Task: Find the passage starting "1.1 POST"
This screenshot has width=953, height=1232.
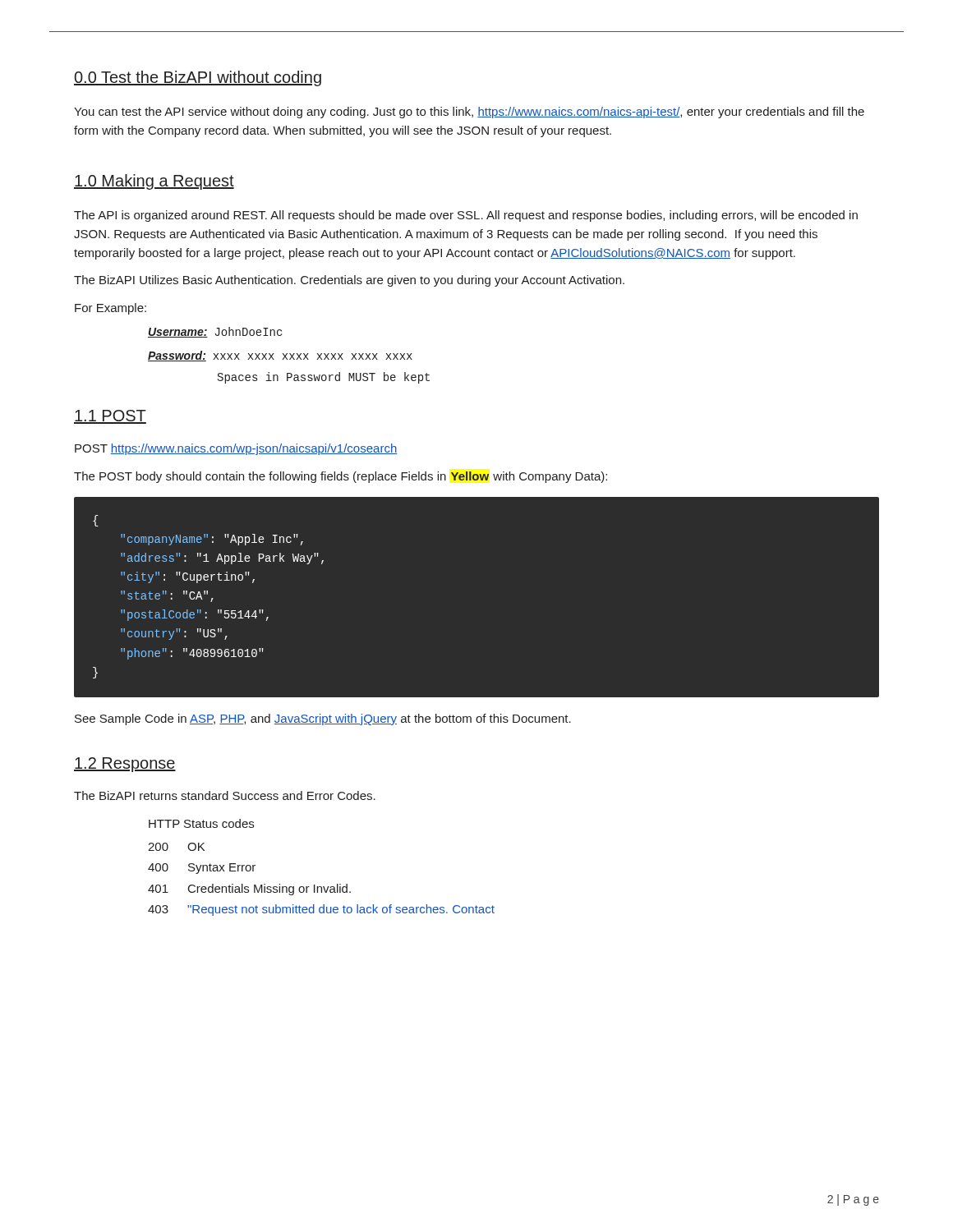Action: (110, 416)
